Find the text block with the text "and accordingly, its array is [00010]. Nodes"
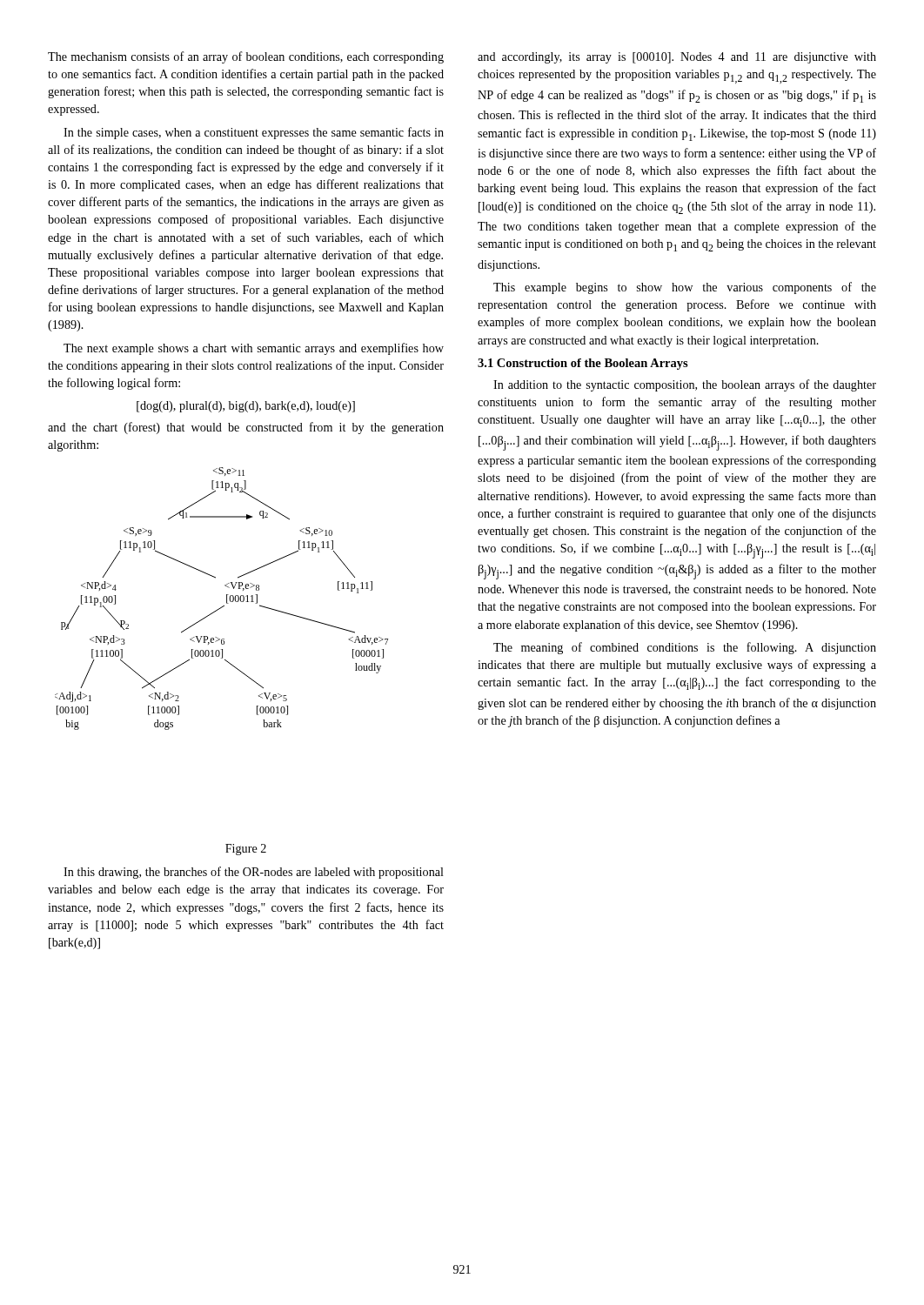The width and height of the screenshot is (924, 1305). coord(677,198)
